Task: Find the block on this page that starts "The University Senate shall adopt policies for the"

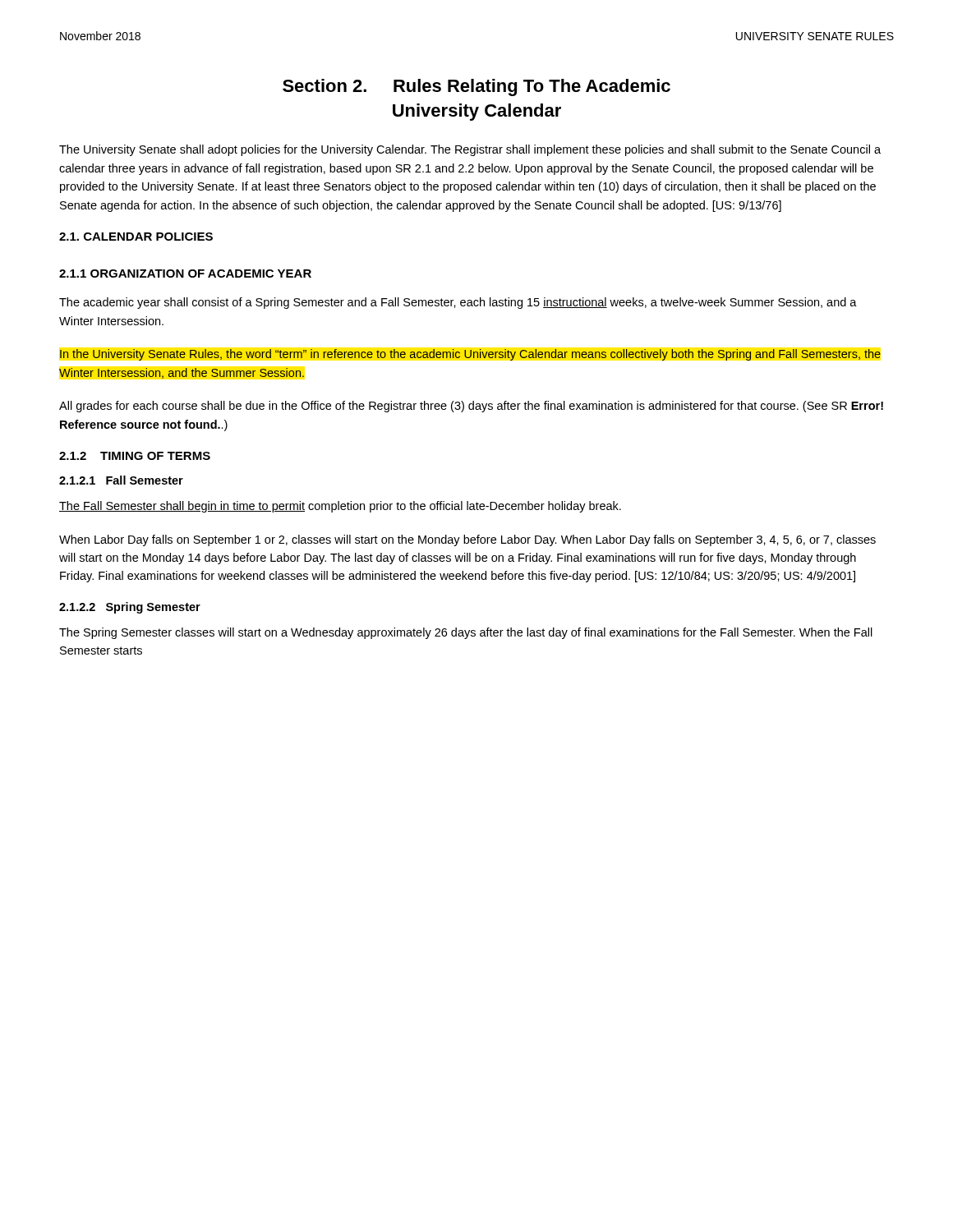Action: (x=470, y=177)
